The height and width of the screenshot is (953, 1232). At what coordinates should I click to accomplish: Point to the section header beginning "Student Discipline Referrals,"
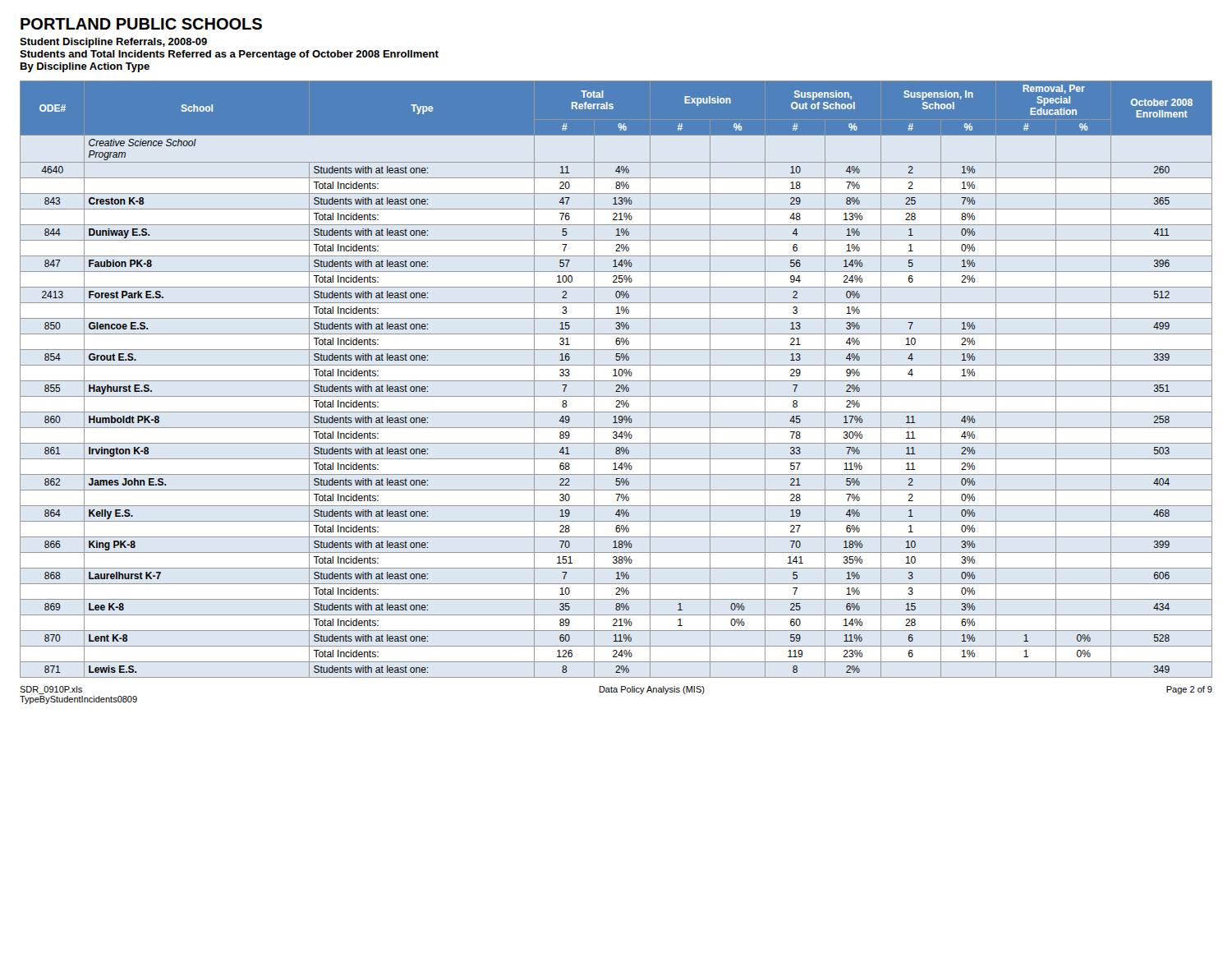coord(113,42)
